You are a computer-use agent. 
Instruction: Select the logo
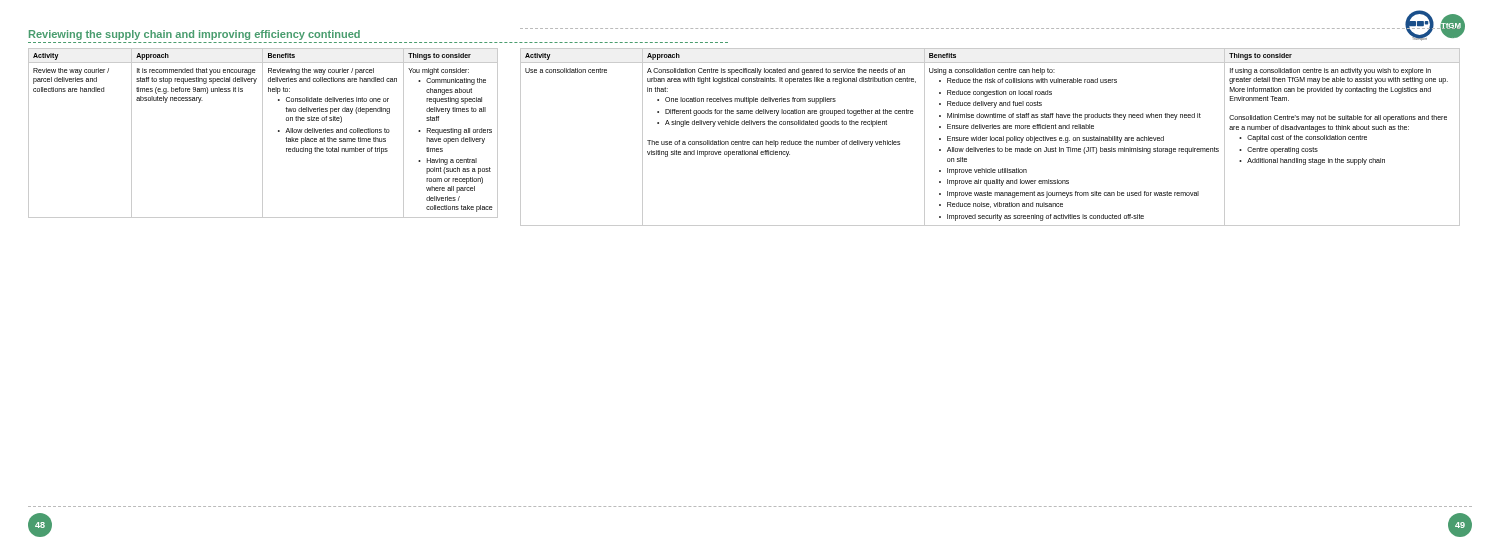1437,27
